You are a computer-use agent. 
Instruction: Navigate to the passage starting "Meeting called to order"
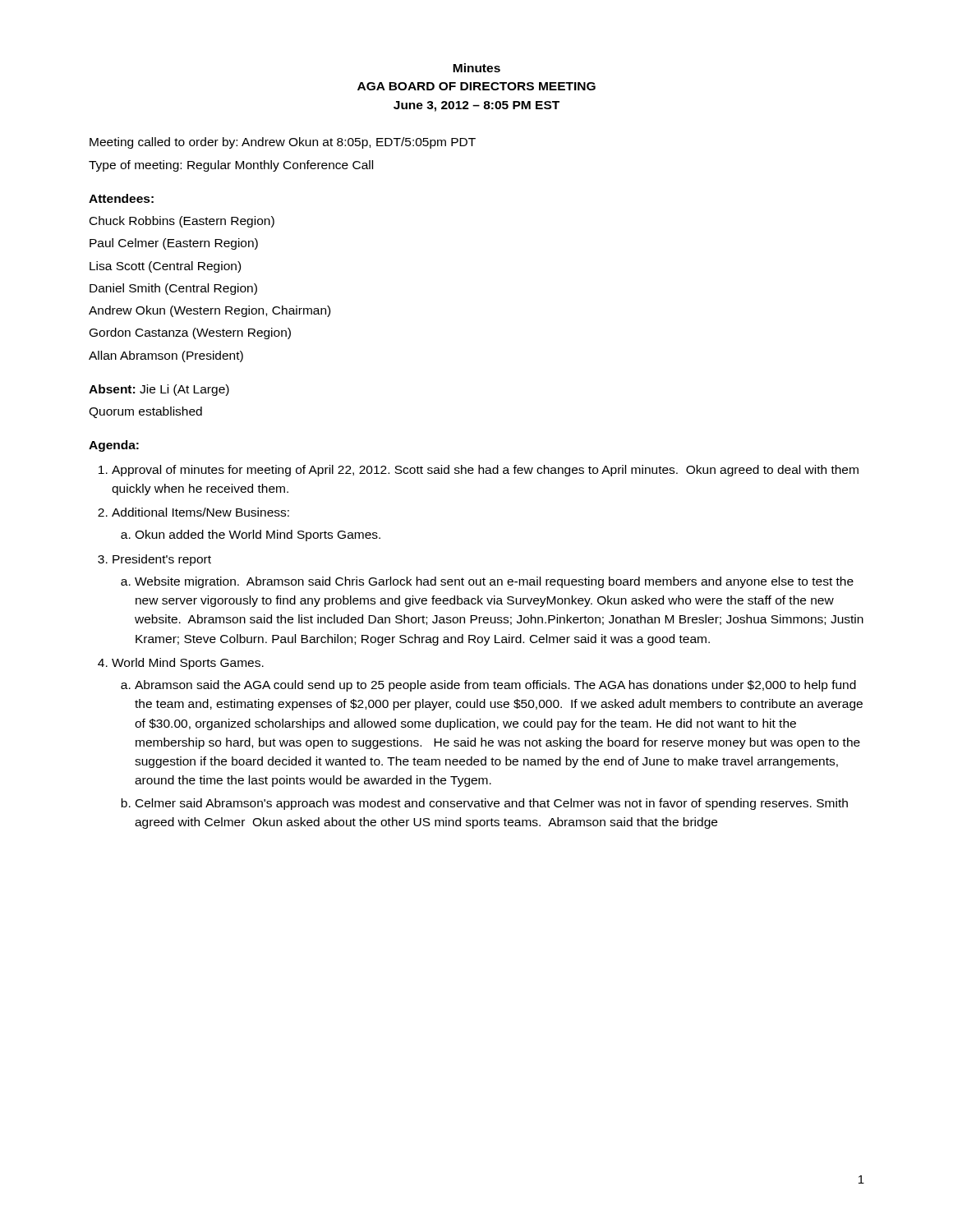click(476, 153)
